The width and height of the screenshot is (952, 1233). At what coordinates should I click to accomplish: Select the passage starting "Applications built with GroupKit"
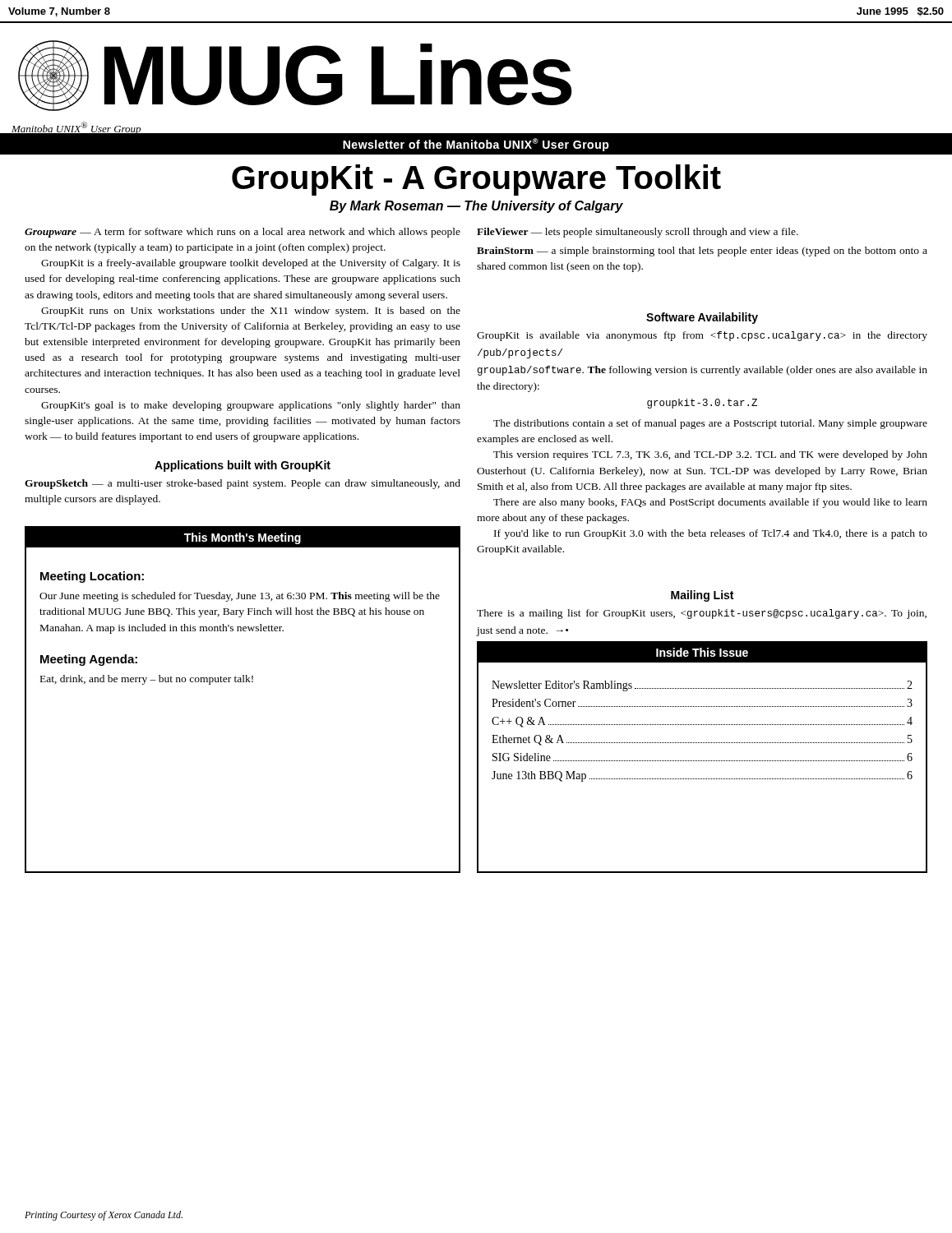tap(243, 465)
